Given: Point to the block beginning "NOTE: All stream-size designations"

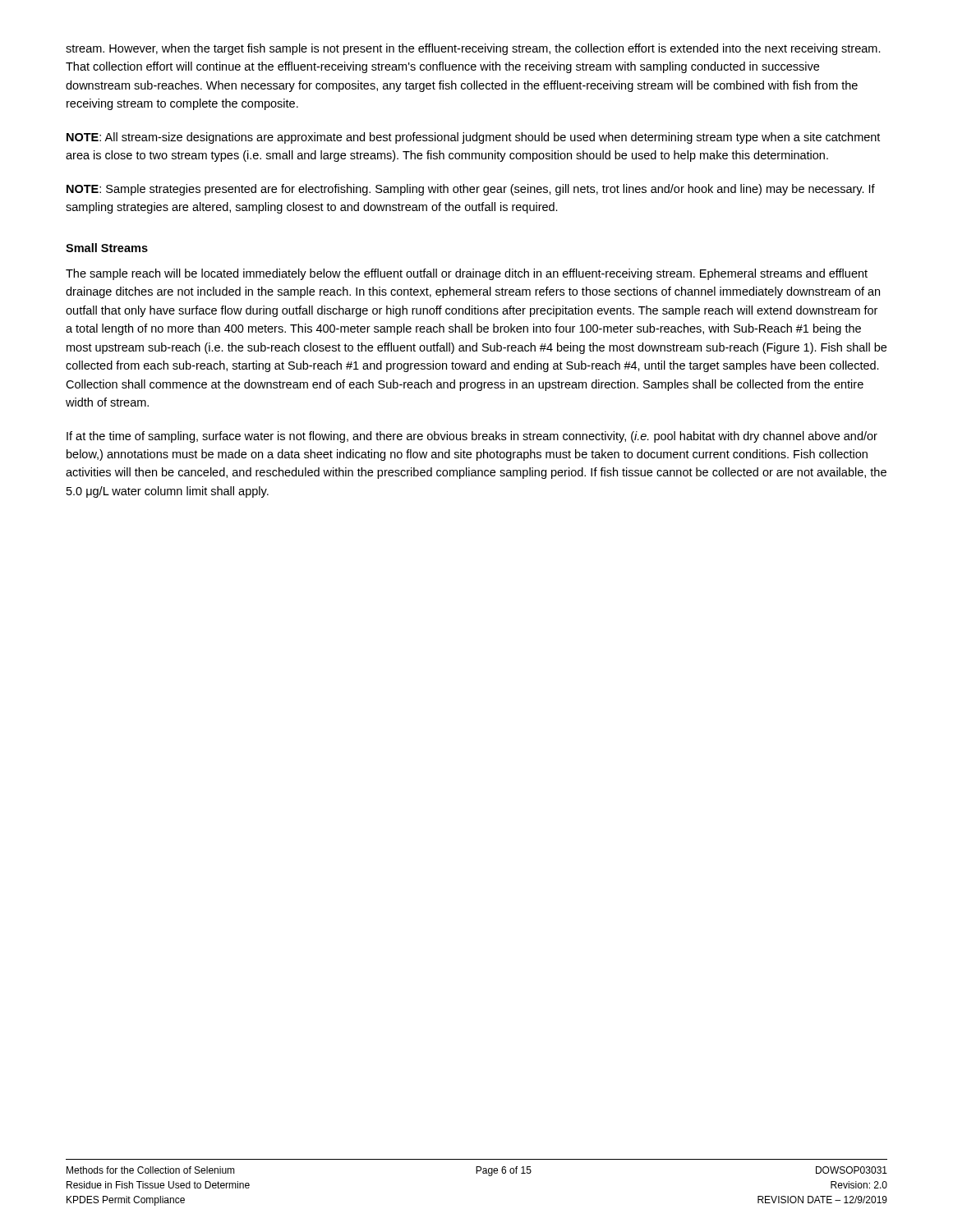Looking at the screenshot, I should [473, 146].
